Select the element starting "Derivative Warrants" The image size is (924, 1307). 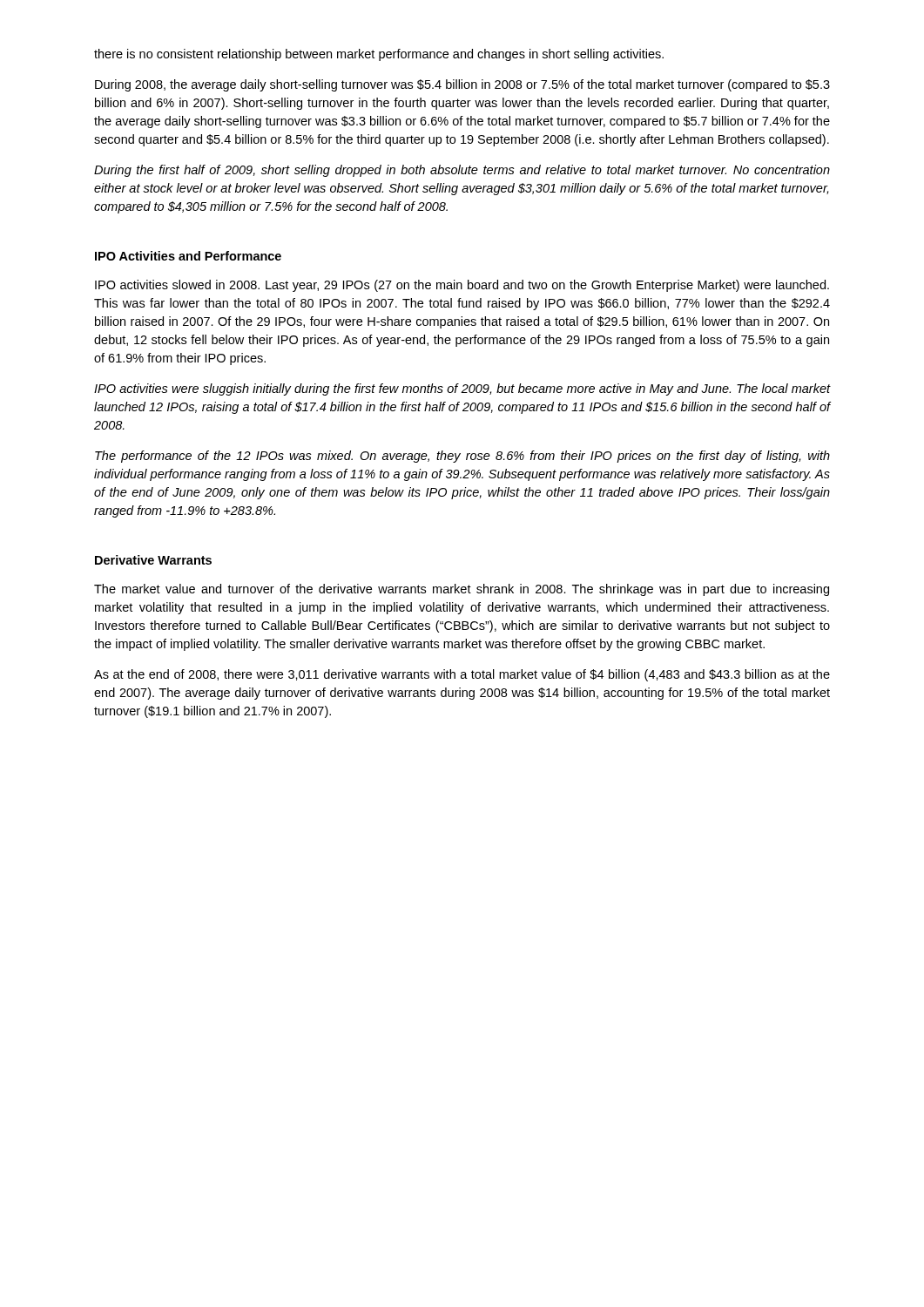tap(153, 561)
